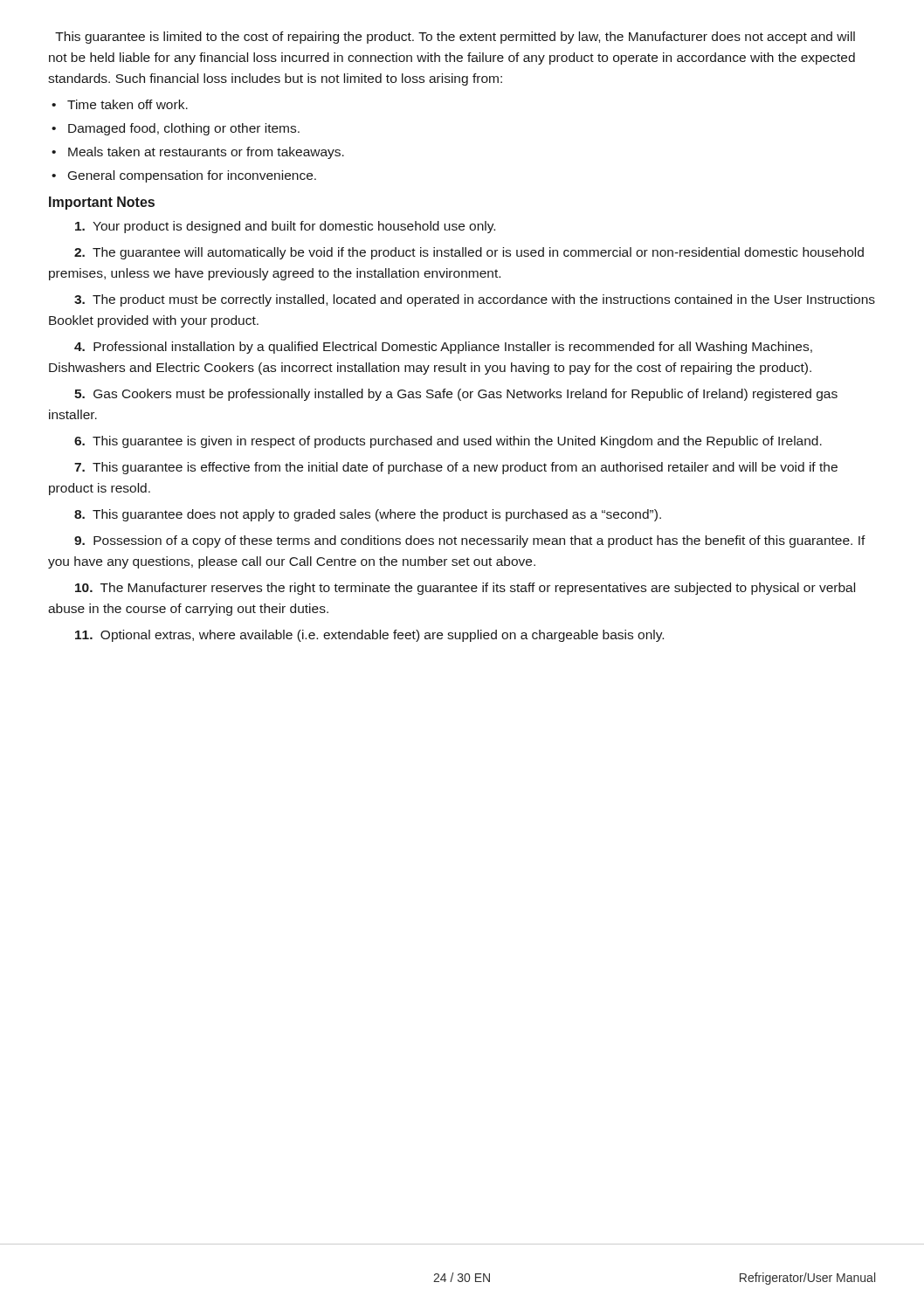Find the block starting "This guarantee does not"
Screen dimensions: 1310x924
462,515
